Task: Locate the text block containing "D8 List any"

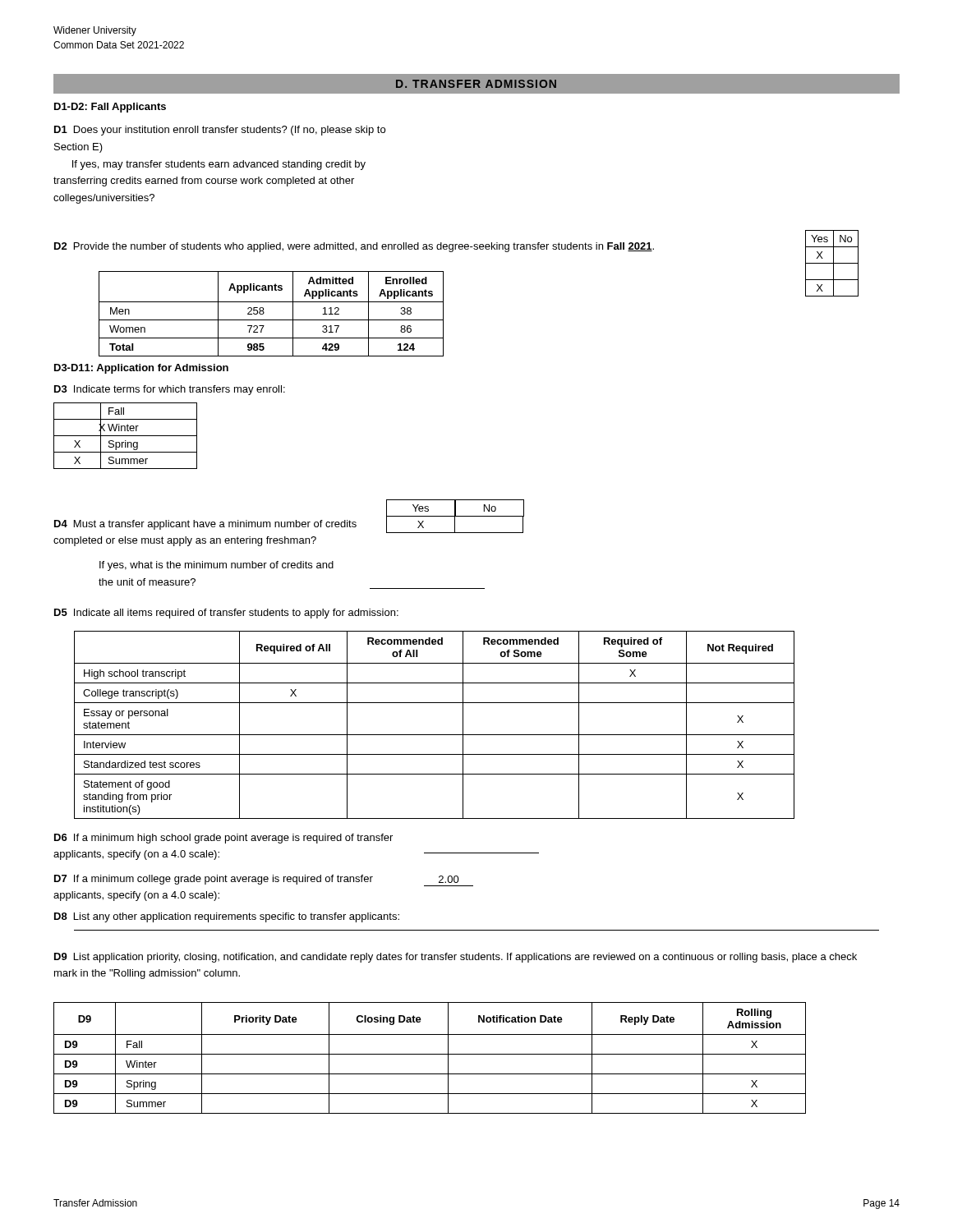Action: pyautogui.click(x=227, y=916)
